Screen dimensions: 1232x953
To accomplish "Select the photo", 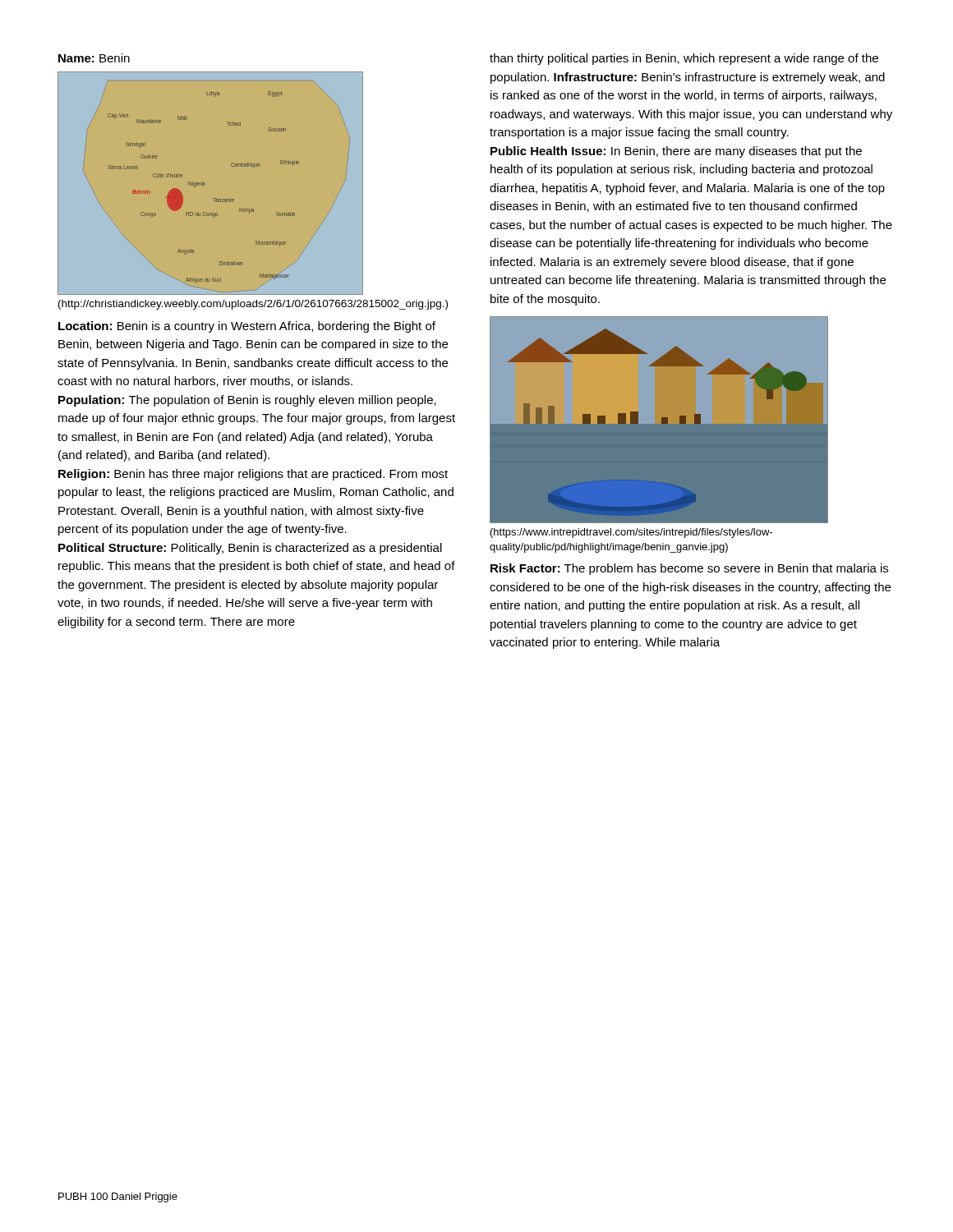I will pyautogui.click(x=659, y=420).
